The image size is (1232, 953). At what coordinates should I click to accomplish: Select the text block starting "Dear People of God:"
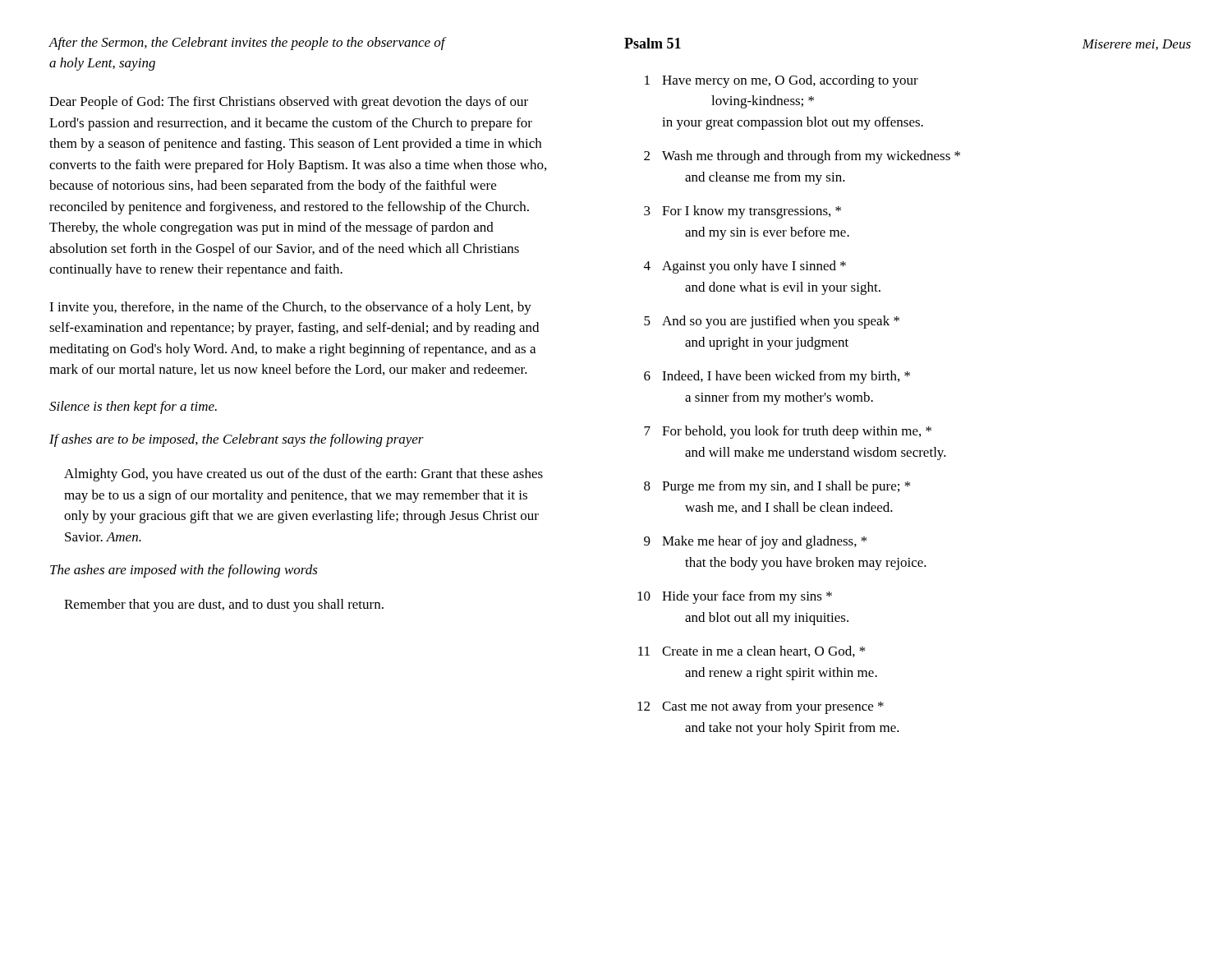298,186
